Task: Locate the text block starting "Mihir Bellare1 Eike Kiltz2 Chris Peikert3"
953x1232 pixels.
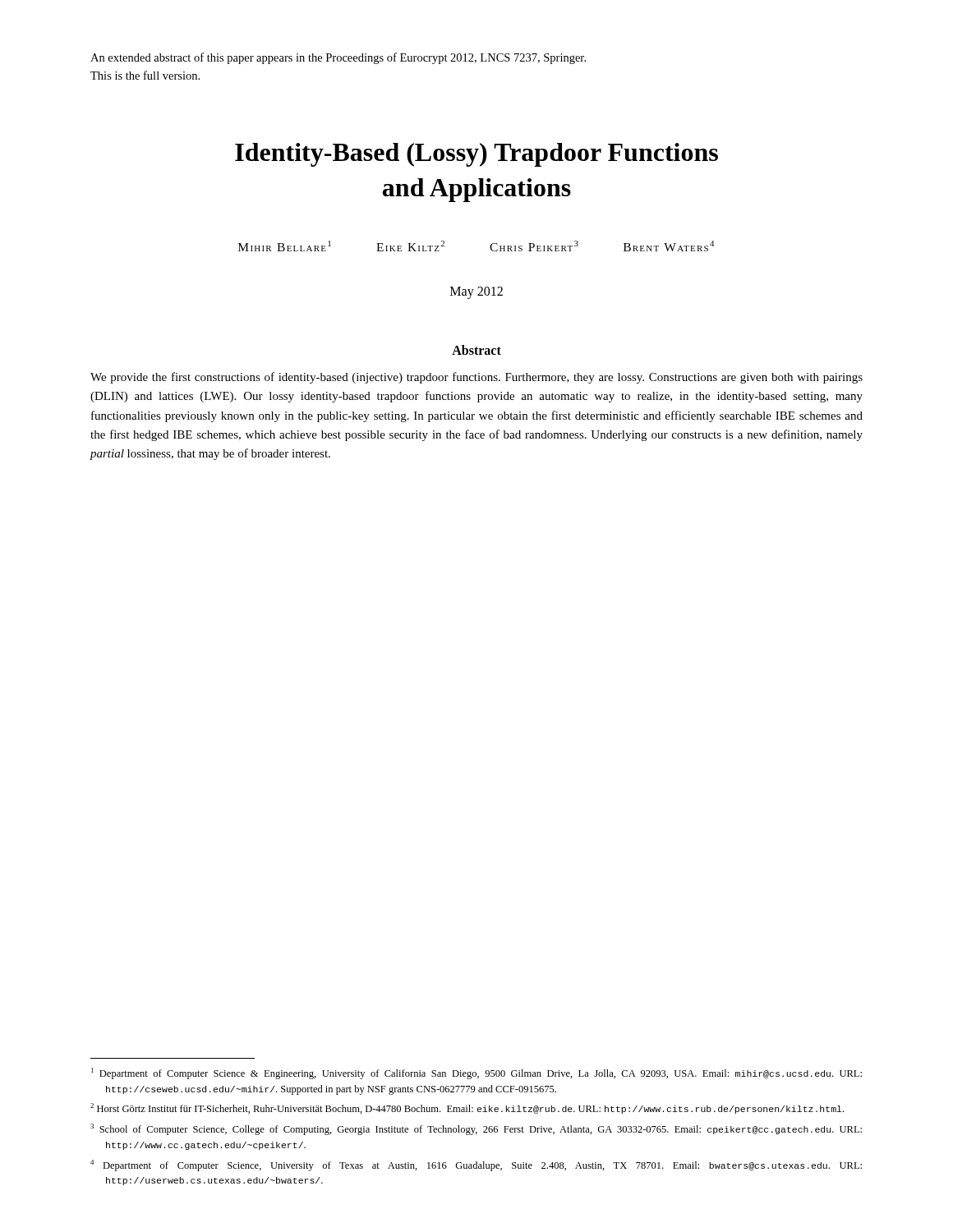Action: tap(281, 247)
